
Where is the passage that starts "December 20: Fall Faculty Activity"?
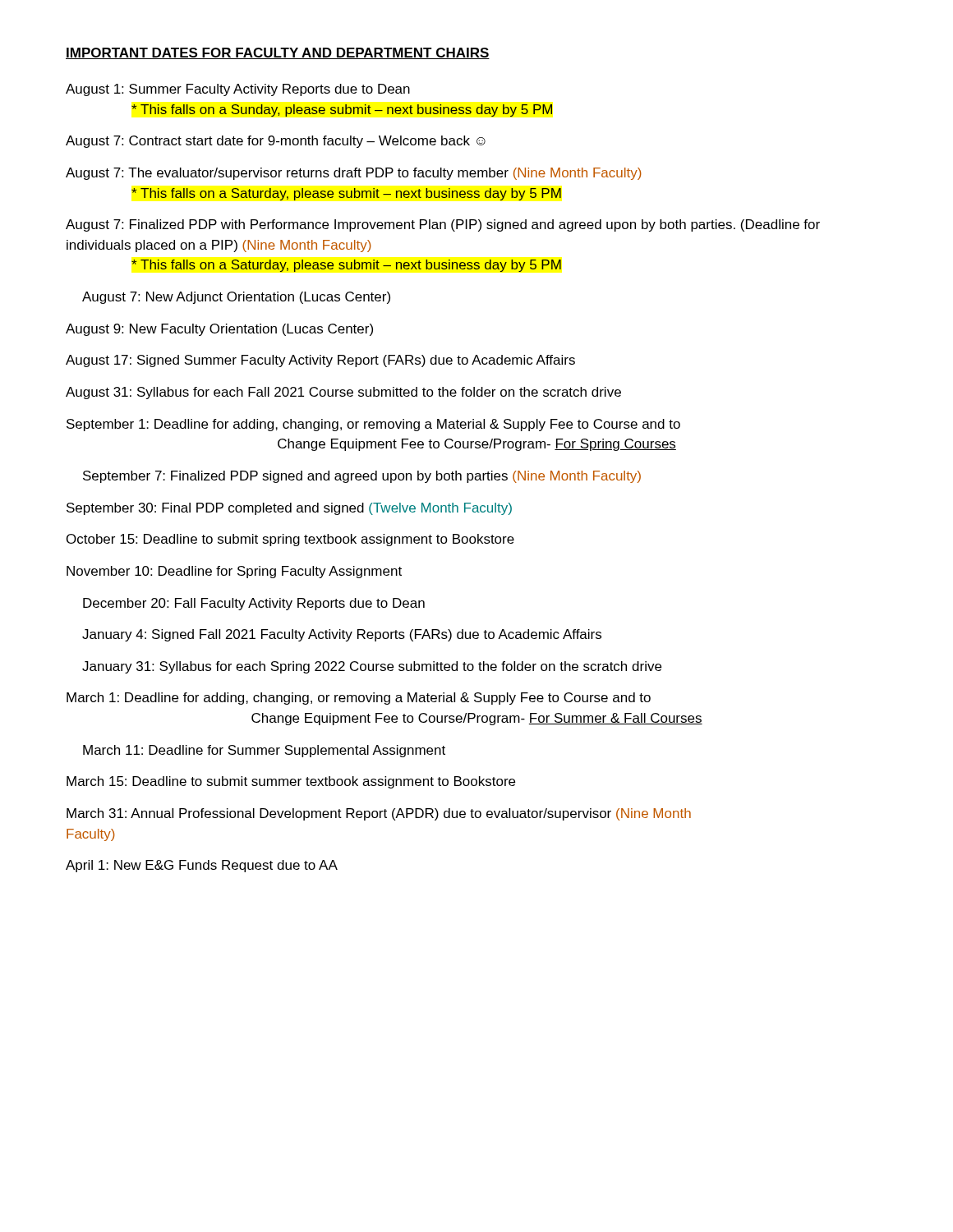254,603
